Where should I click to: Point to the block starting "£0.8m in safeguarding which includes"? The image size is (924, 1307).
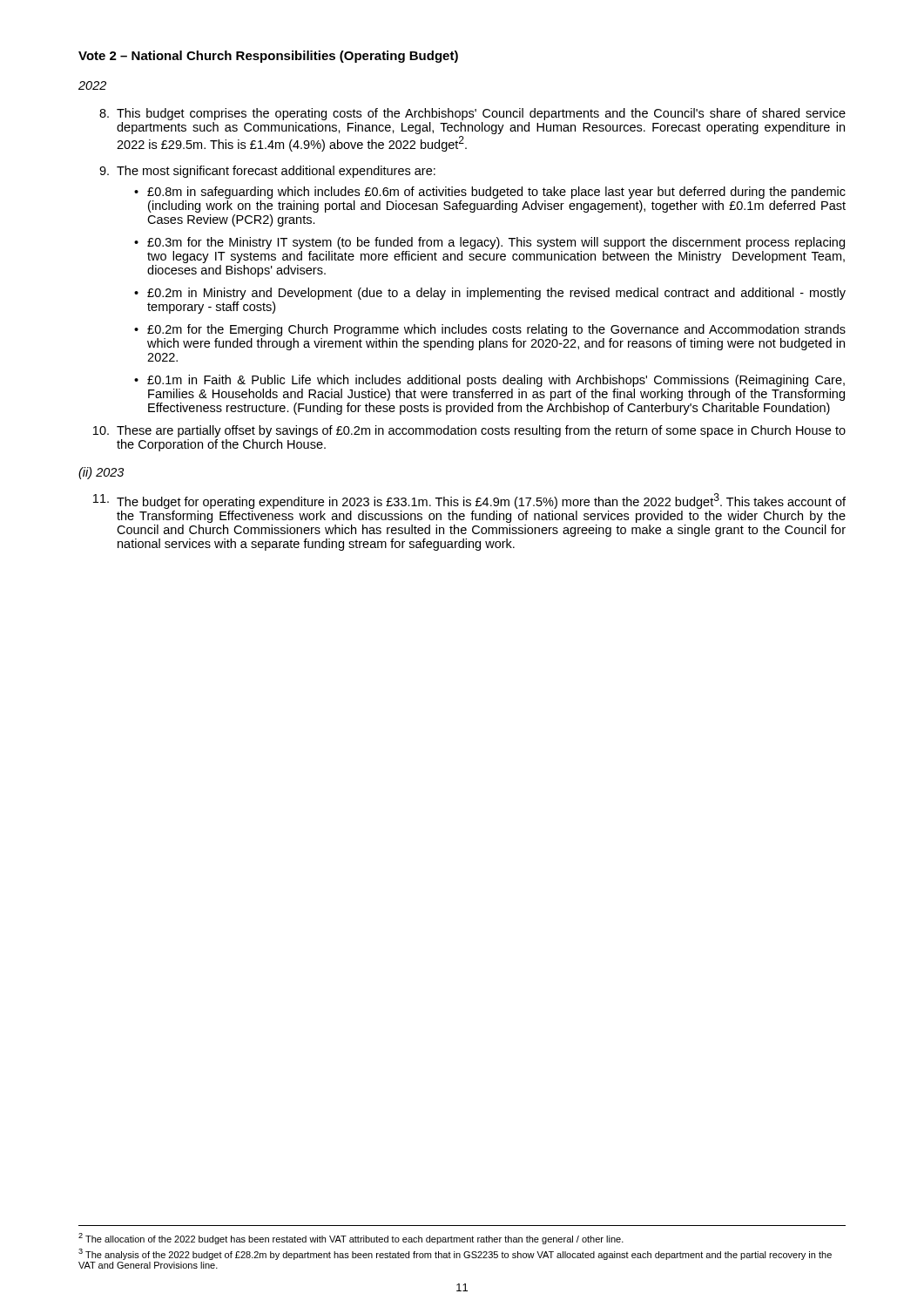(496, 205)
